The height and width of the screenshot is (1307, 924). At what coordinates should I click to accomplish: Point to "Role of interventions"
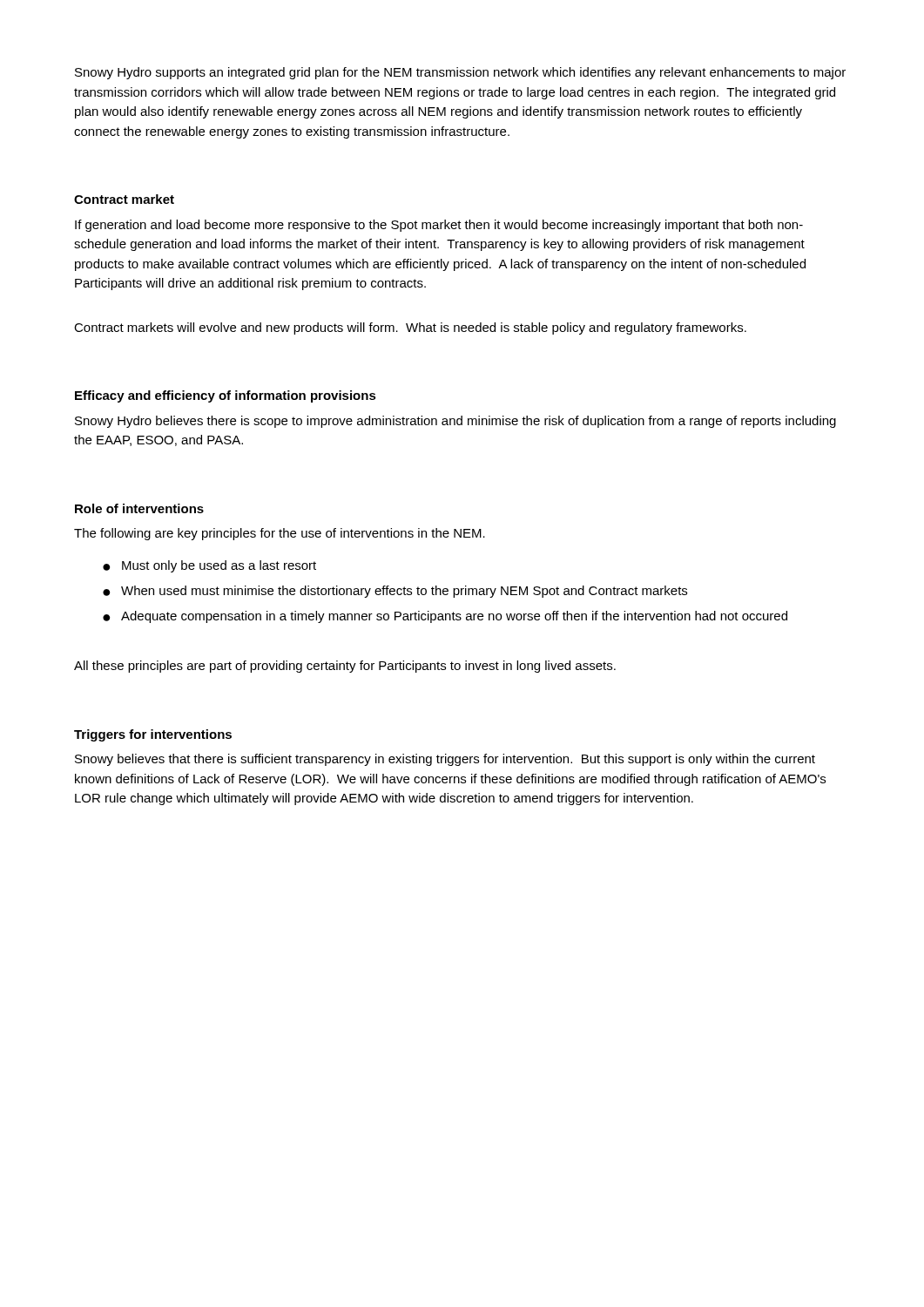(x=139, y=508)
